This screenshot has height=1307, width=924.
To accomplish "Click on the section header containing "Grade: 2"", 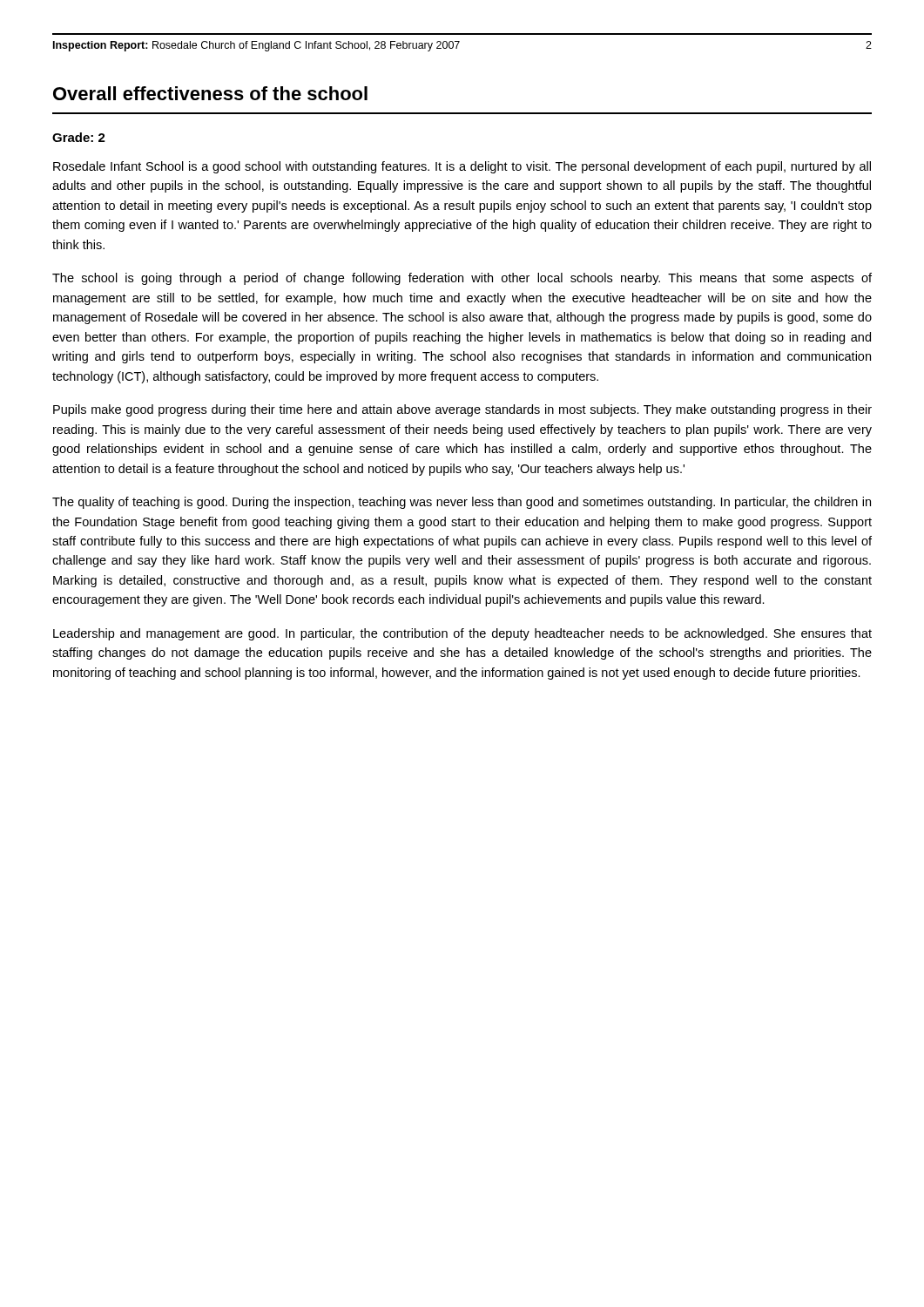I will coord(79,137).
